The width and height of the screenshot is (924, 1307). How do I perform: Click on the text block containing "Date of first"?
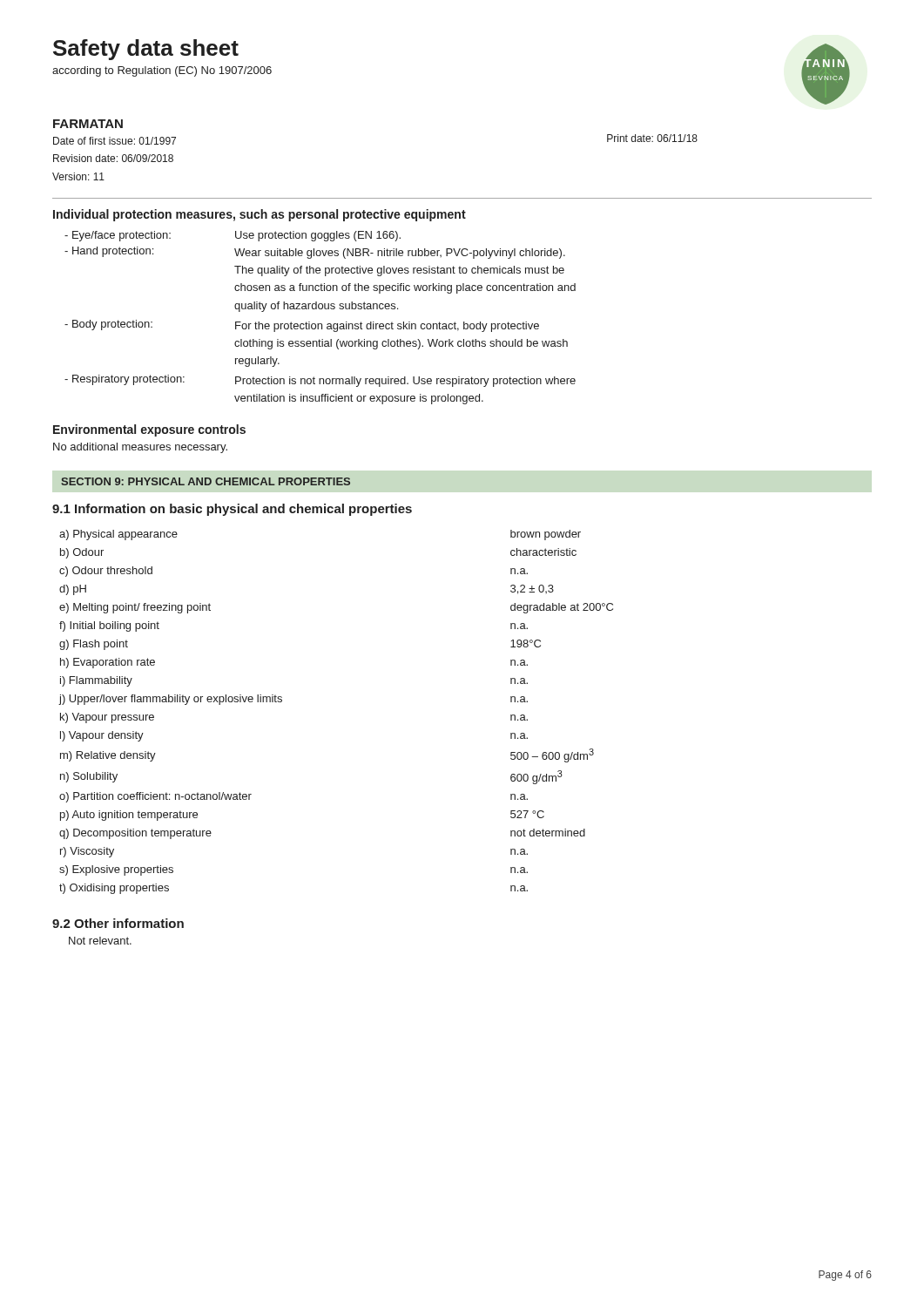114,159
